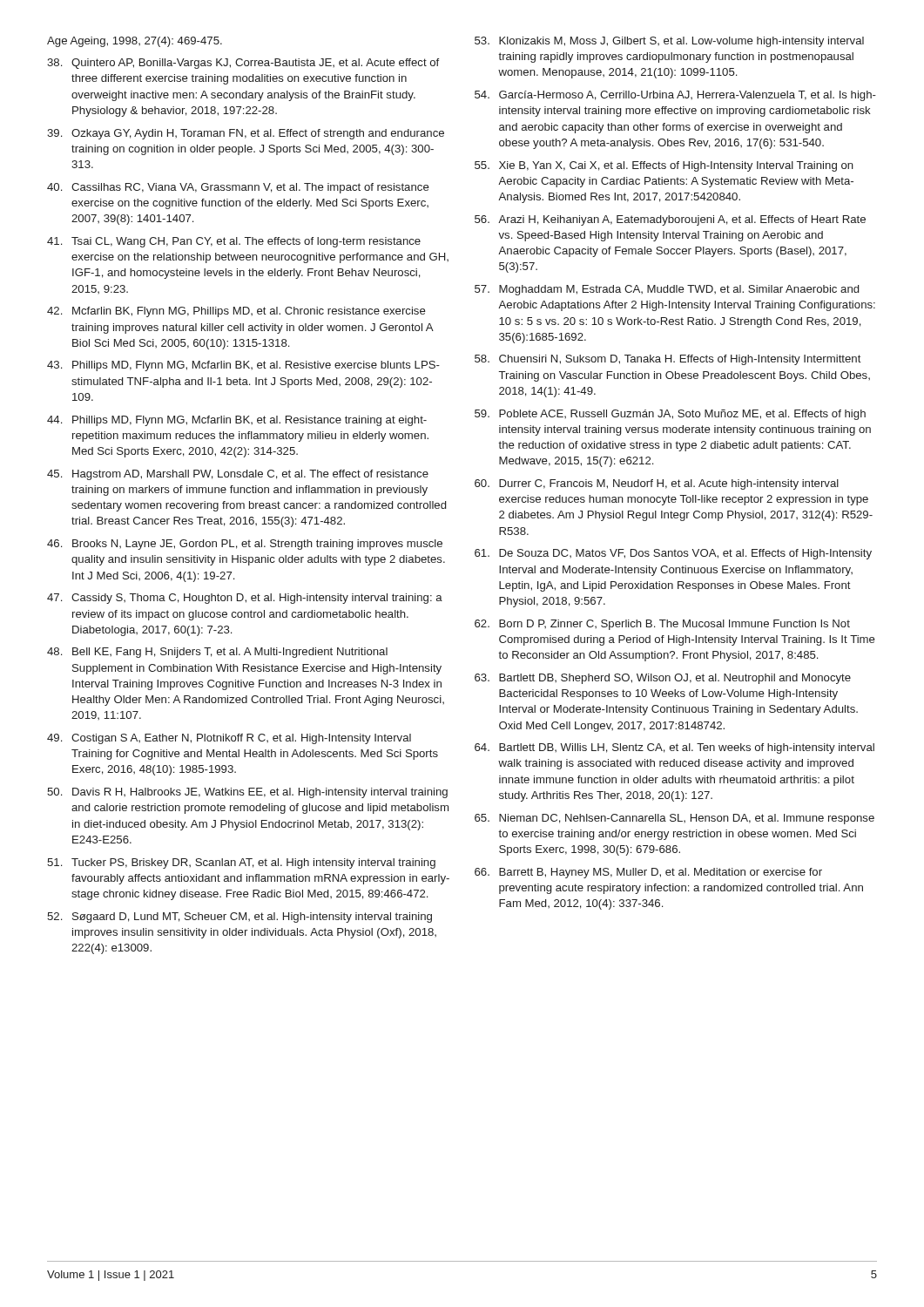Click on the block starting "47.Cassidy S, Thoma C, Houghton D,"
The width and height of the screenshot is (924, 1307).
pyautogui.click(x=248, y=614)
